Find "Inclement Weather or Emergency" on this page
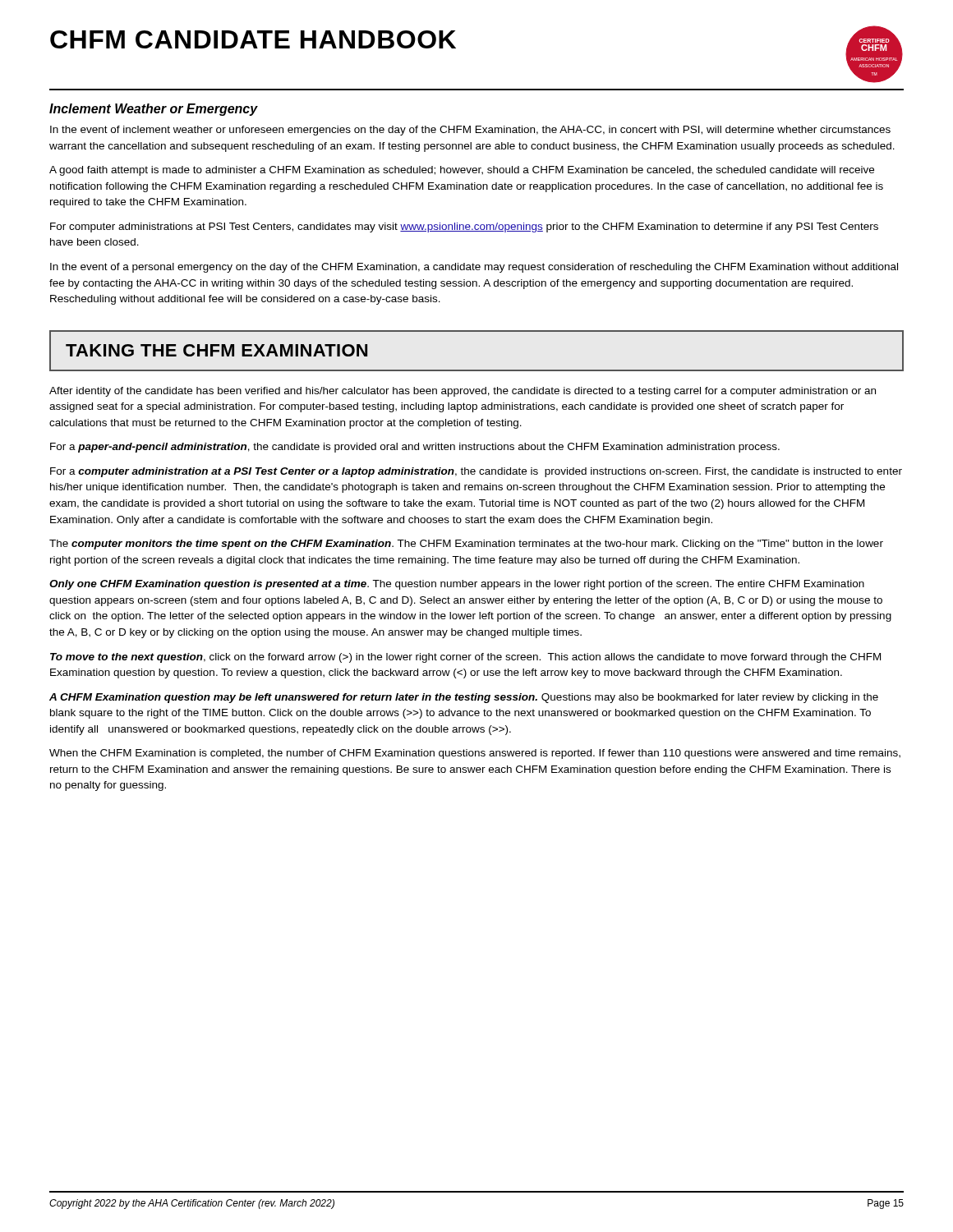Viewport: 953px width, 1232px height. pyautogui.click(x=153, y=109)
